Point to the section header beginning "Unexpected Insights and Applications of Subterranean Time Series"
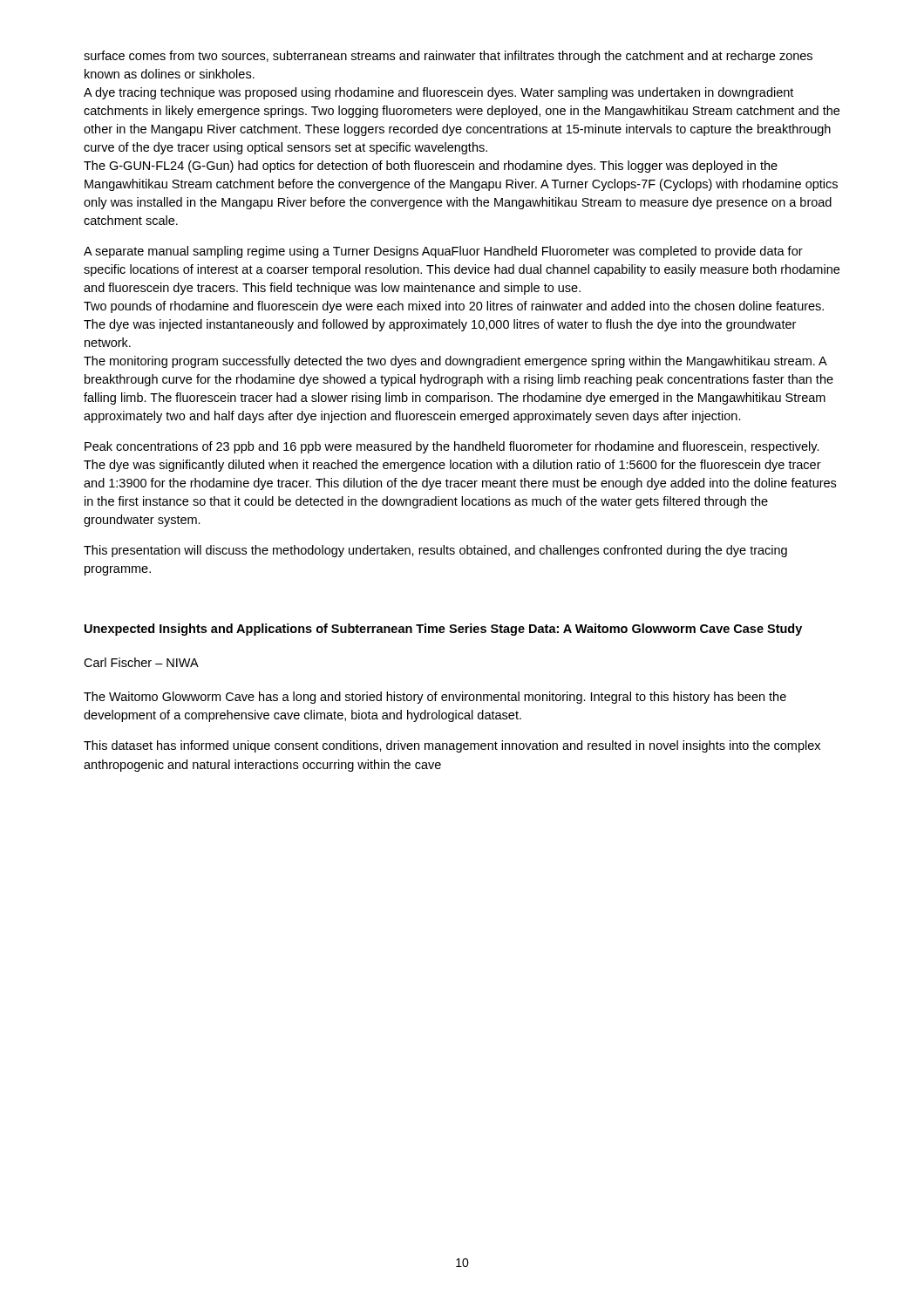Image resolution: width=924 pixels, height=1308 pixels. tap(443, 629)
